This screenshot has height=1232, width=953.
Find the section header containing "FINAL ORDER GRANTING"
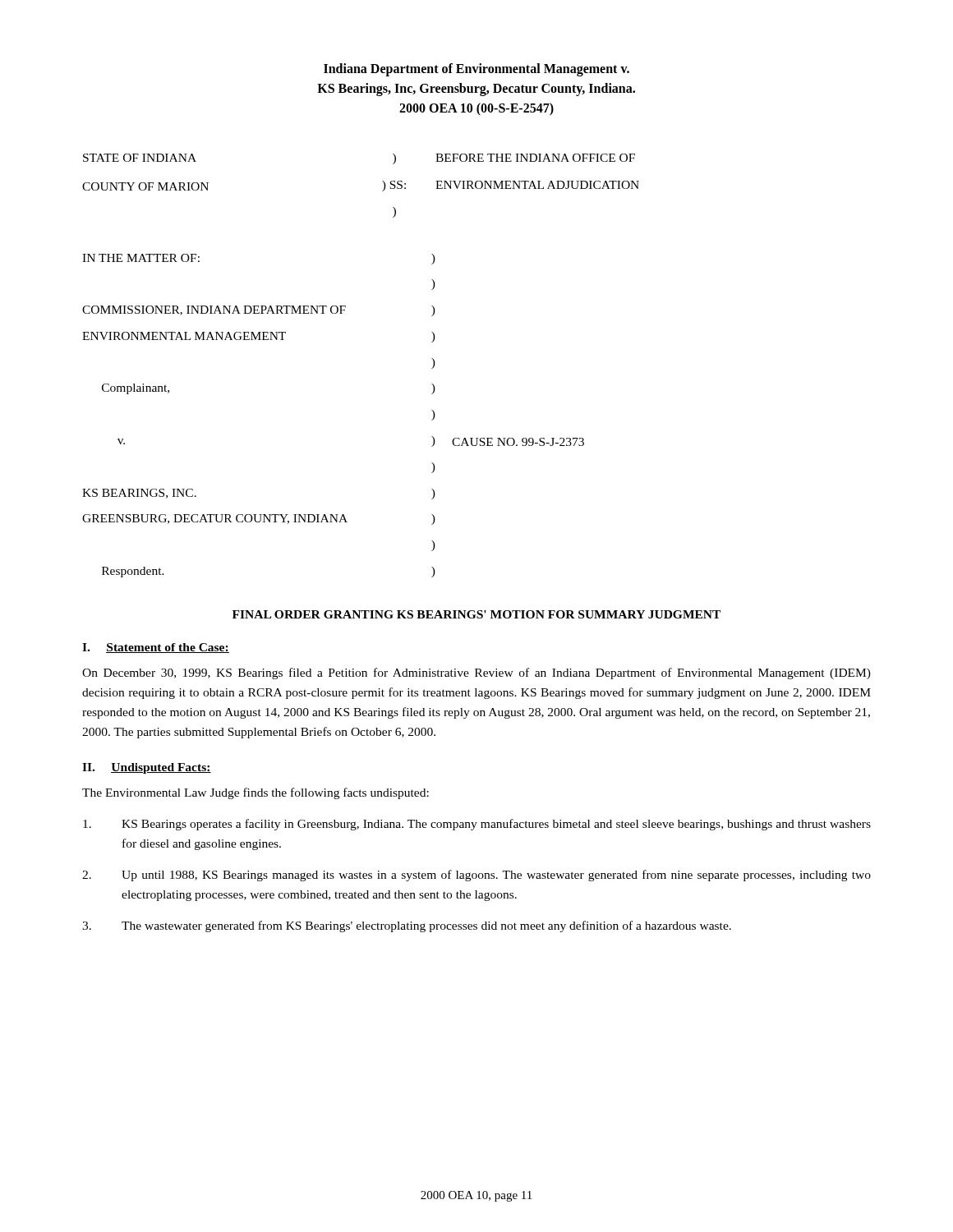pyautogui.click(x=476, y=614)
